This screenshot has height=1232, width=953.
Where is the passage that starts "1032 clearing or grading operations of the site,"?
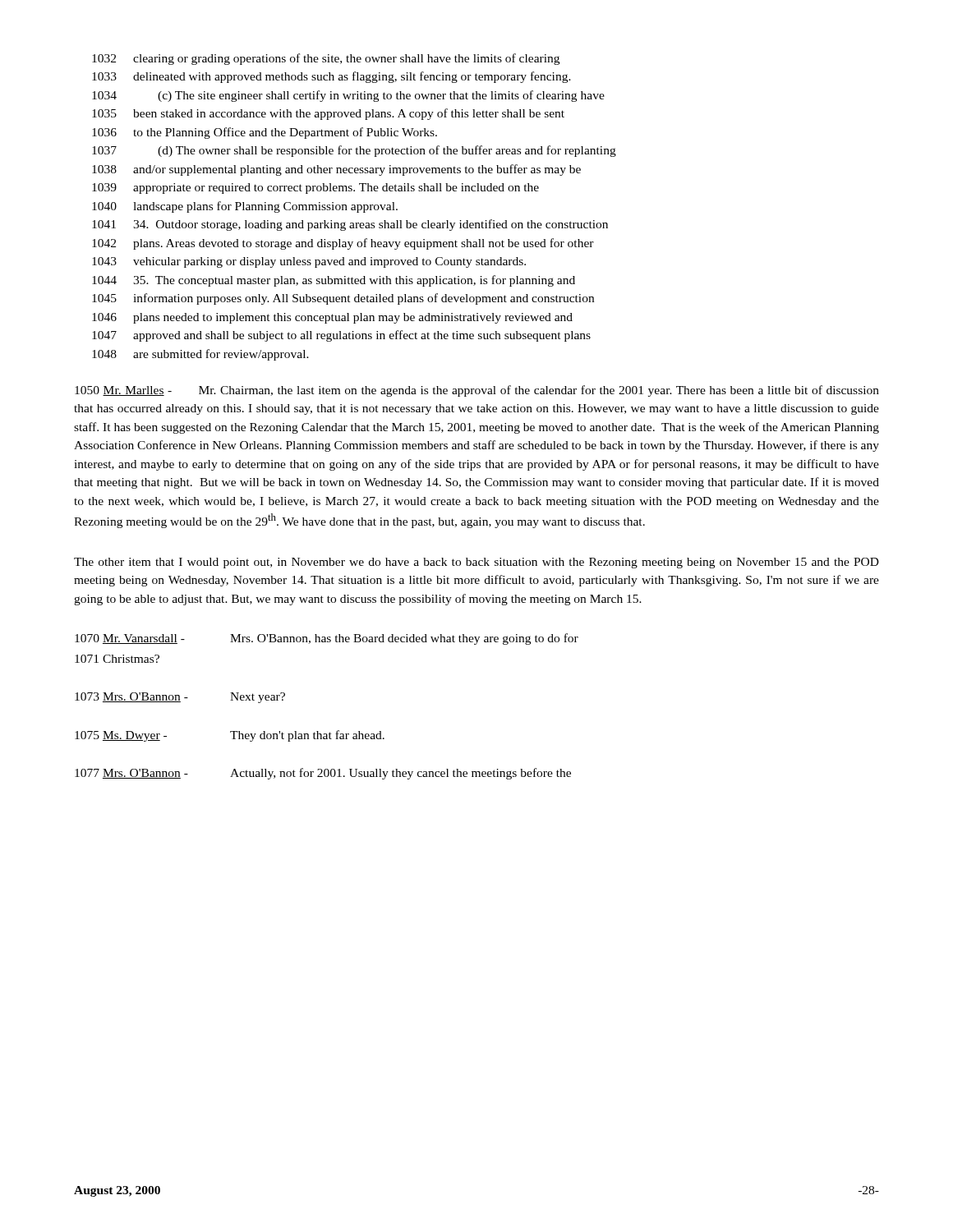[476, 59]
